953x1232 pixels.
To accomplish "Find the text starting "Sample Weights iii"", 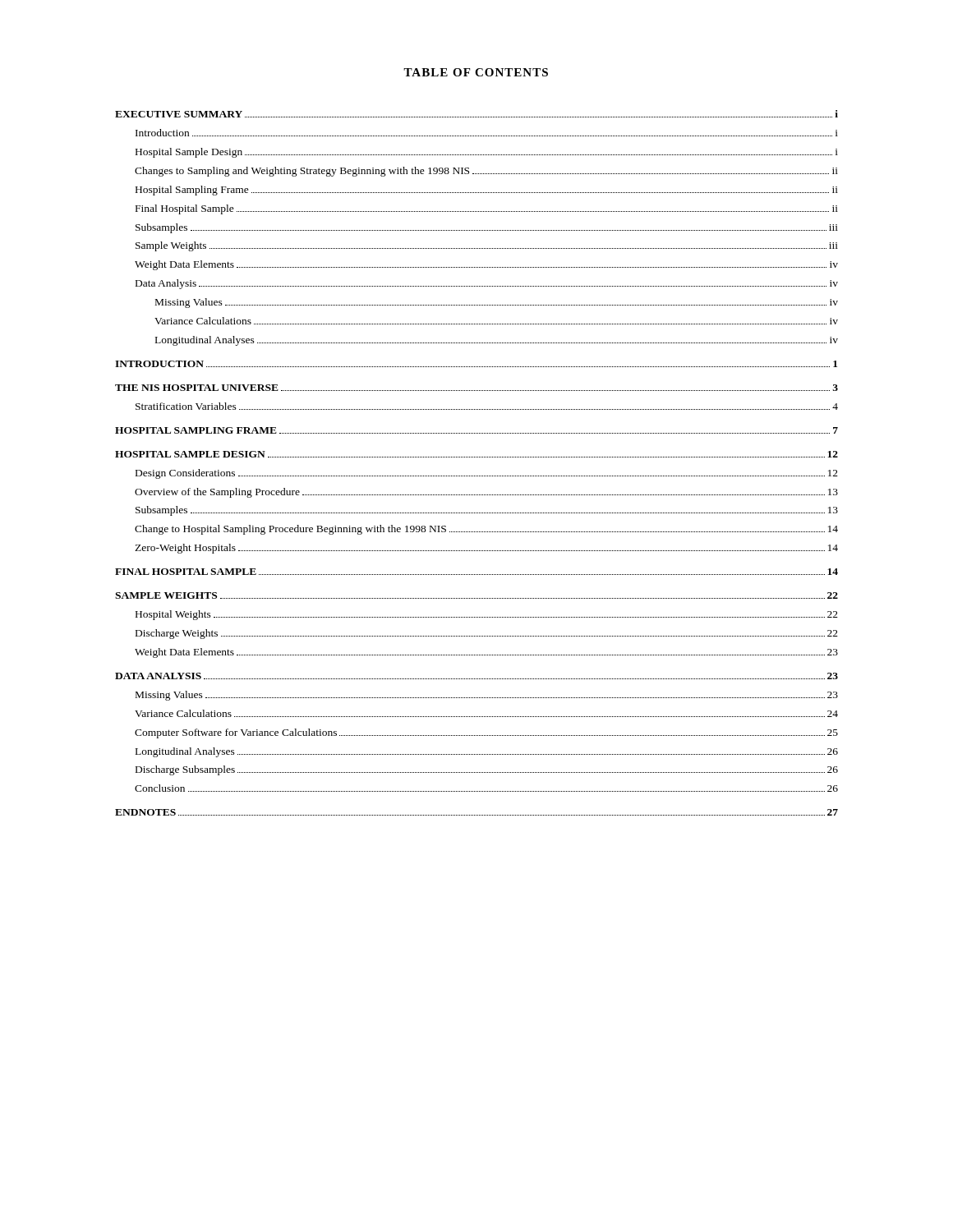I will [486, 246].
